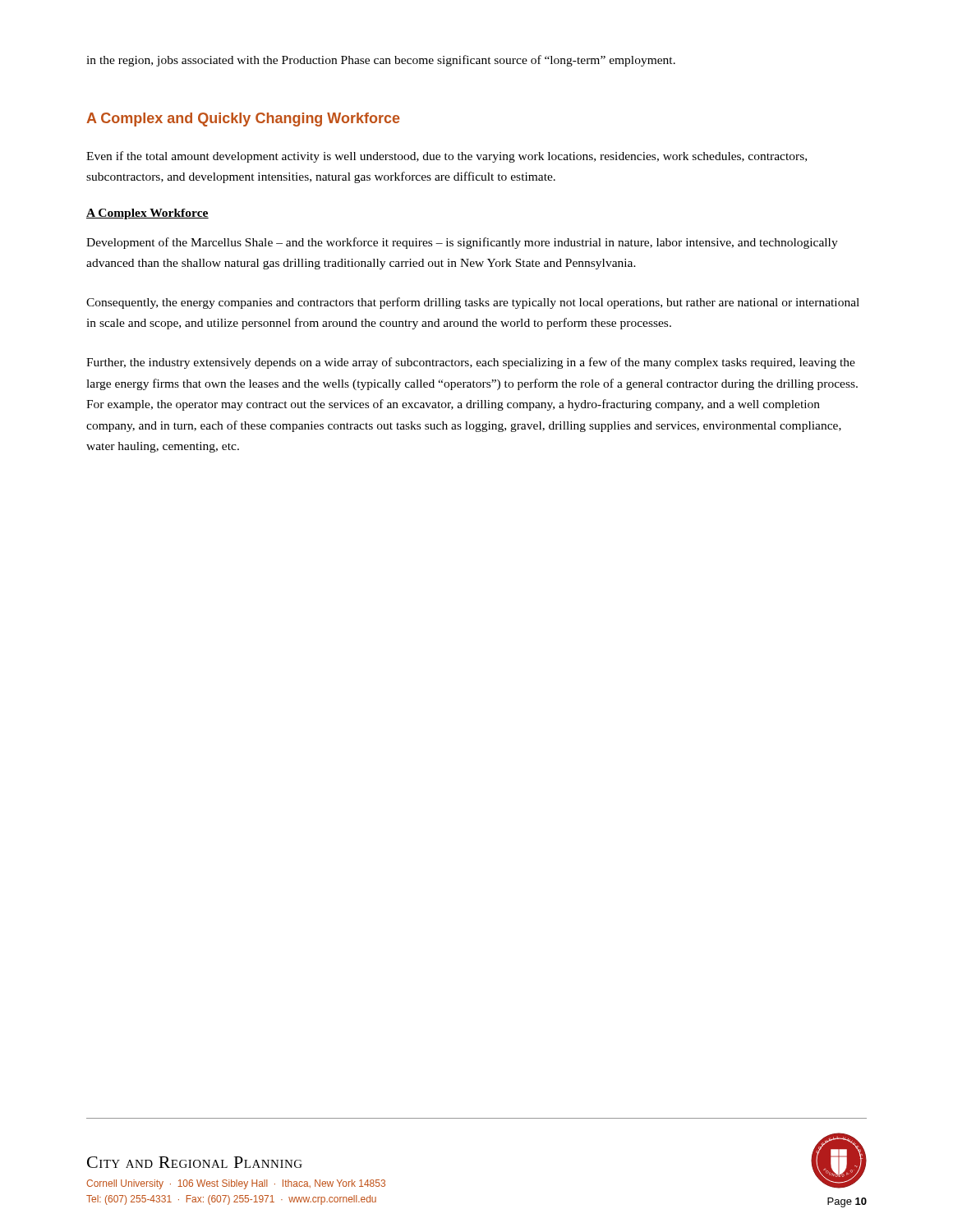Click on the region starting "Development of the Marcellus Shale – and"
953x1232 pixels.
[x=462, y=252]
